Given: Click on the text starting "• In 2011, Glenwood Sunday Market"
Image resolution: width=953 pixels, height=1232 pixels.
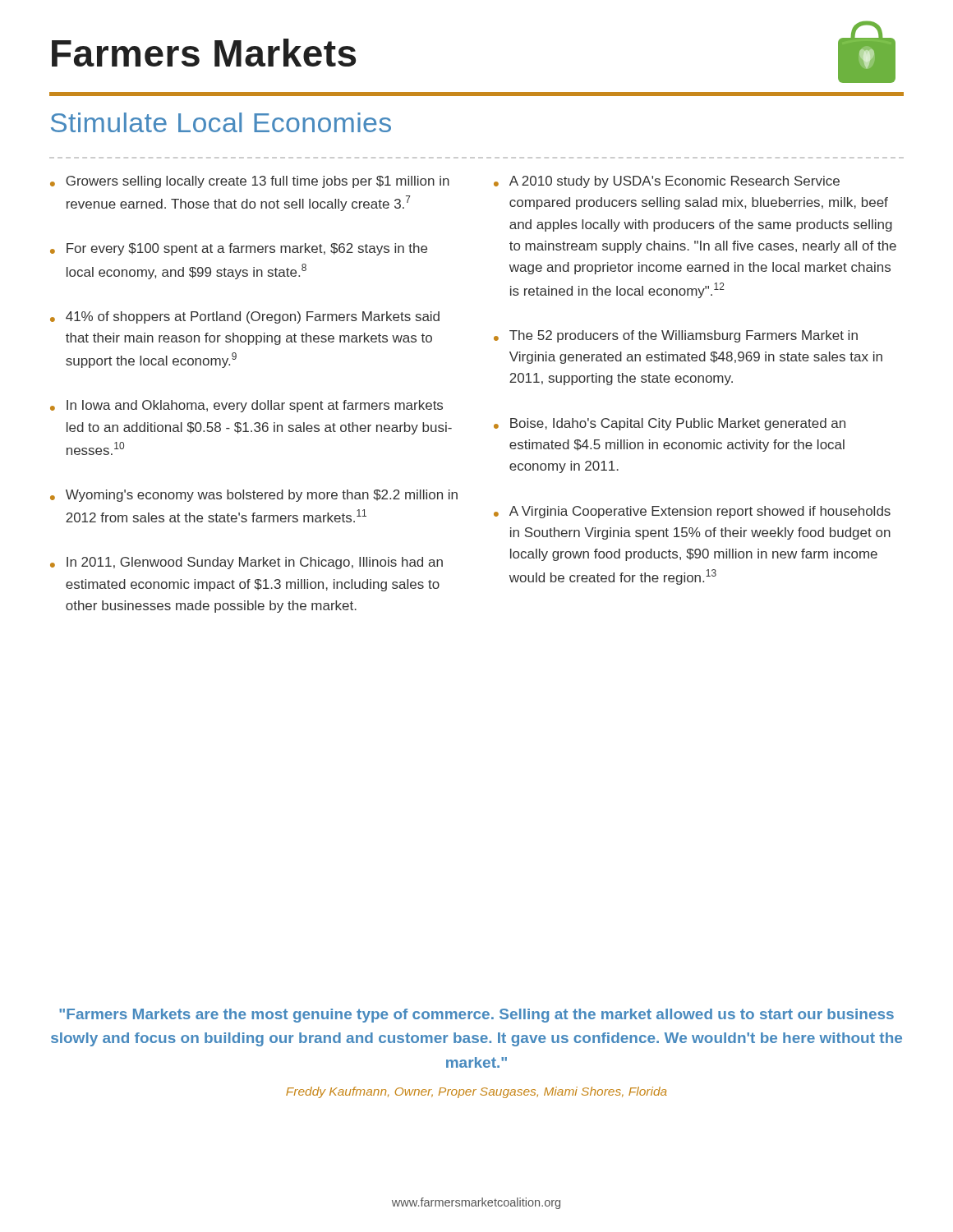Looking at the screenshot, I should [x=255, y=585].
